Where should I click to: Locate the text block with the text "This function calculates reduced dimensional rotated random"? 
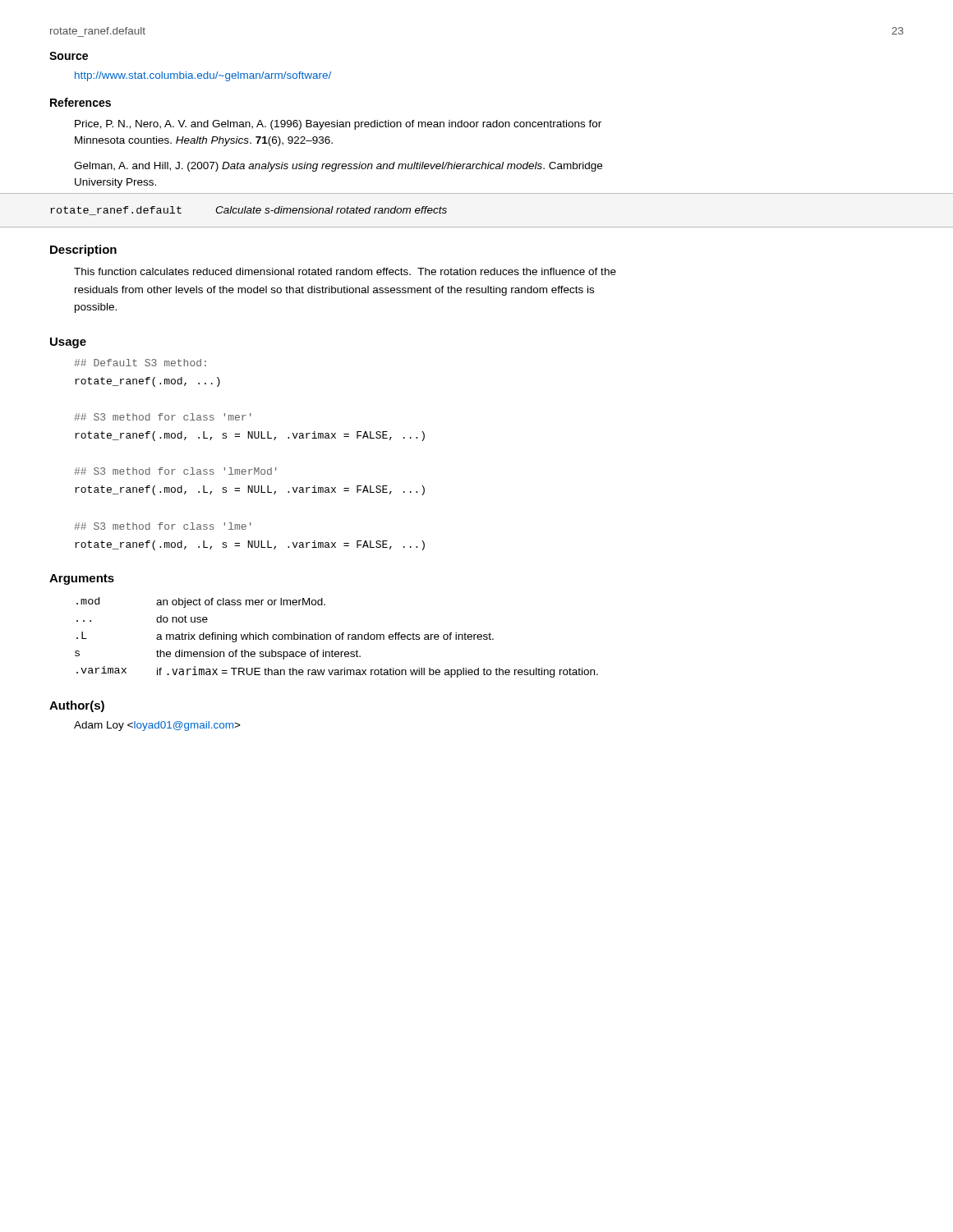345,289
